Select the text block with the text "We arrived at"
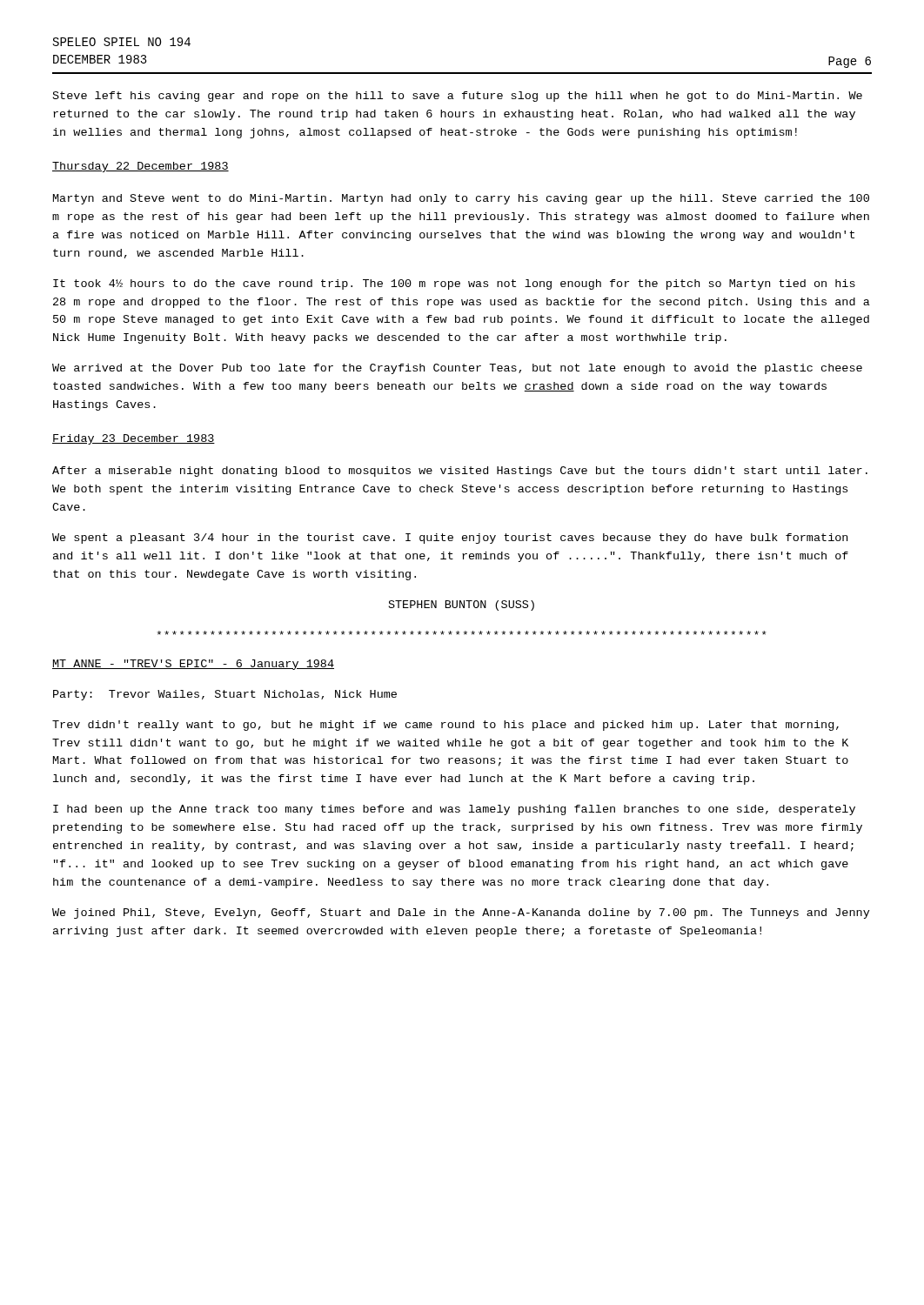The height and width of the screenshot is (1305, 924). tap(458, 387)
